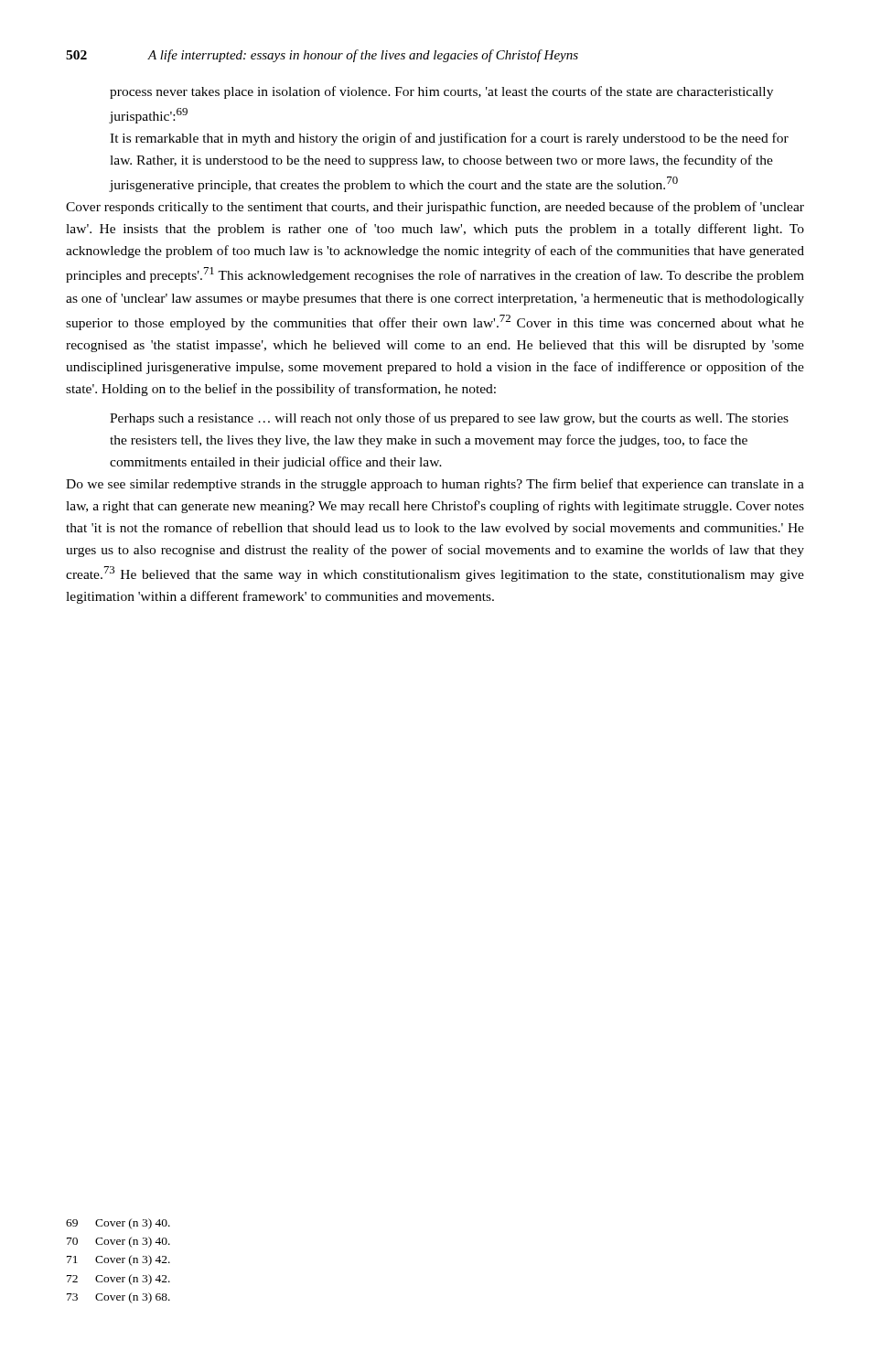Click on the footnote that says "73 Cover (n"
The height and width of the screenshot is (1372, 870).
(x=118, y=1298)
